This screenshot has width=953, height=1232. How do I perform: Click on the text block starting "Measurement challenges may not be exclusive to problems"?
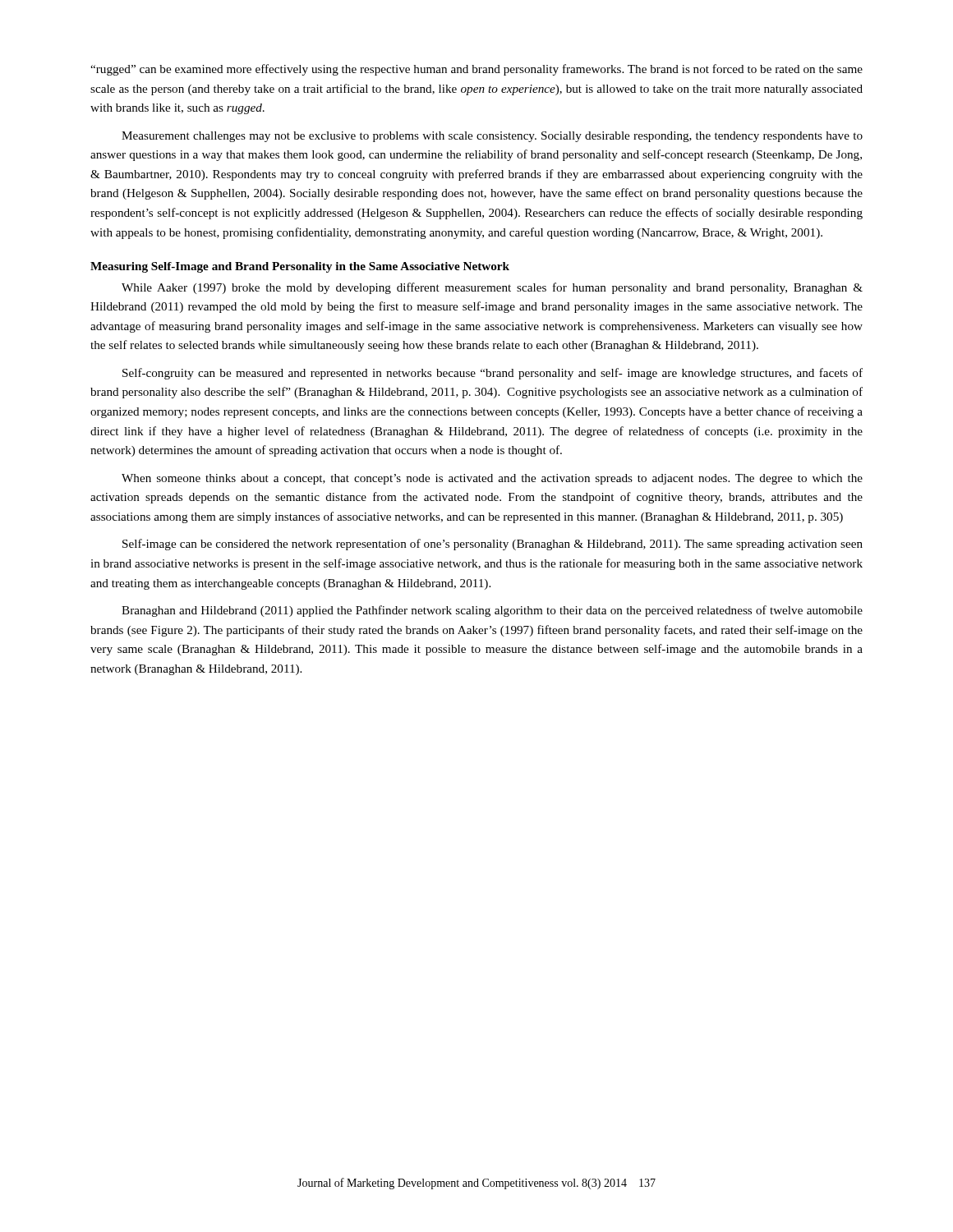476,183
